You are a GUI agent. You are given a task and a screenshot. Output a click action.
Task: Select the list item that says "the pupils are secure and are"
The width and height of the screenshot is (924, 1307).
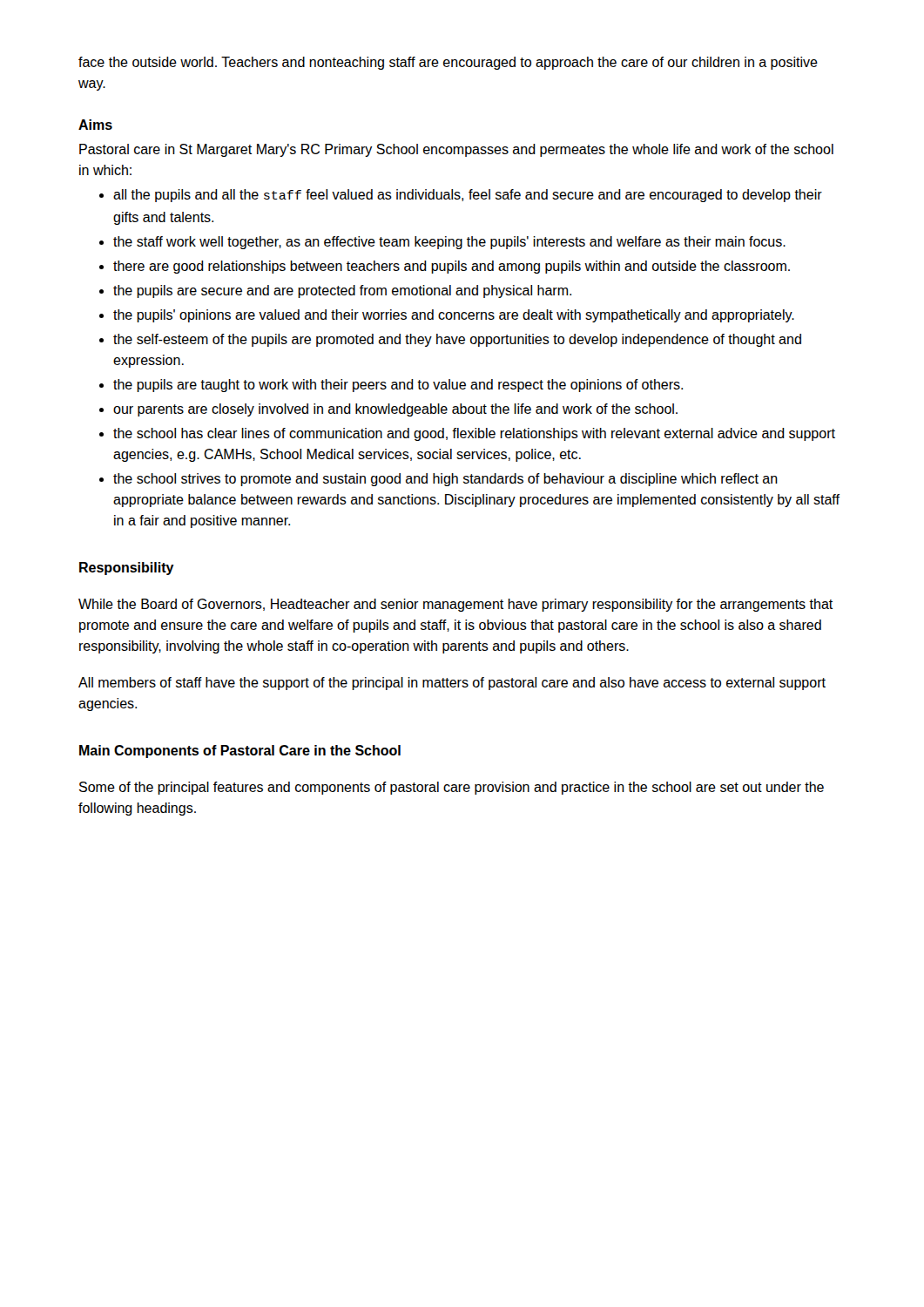pos(343,290)
